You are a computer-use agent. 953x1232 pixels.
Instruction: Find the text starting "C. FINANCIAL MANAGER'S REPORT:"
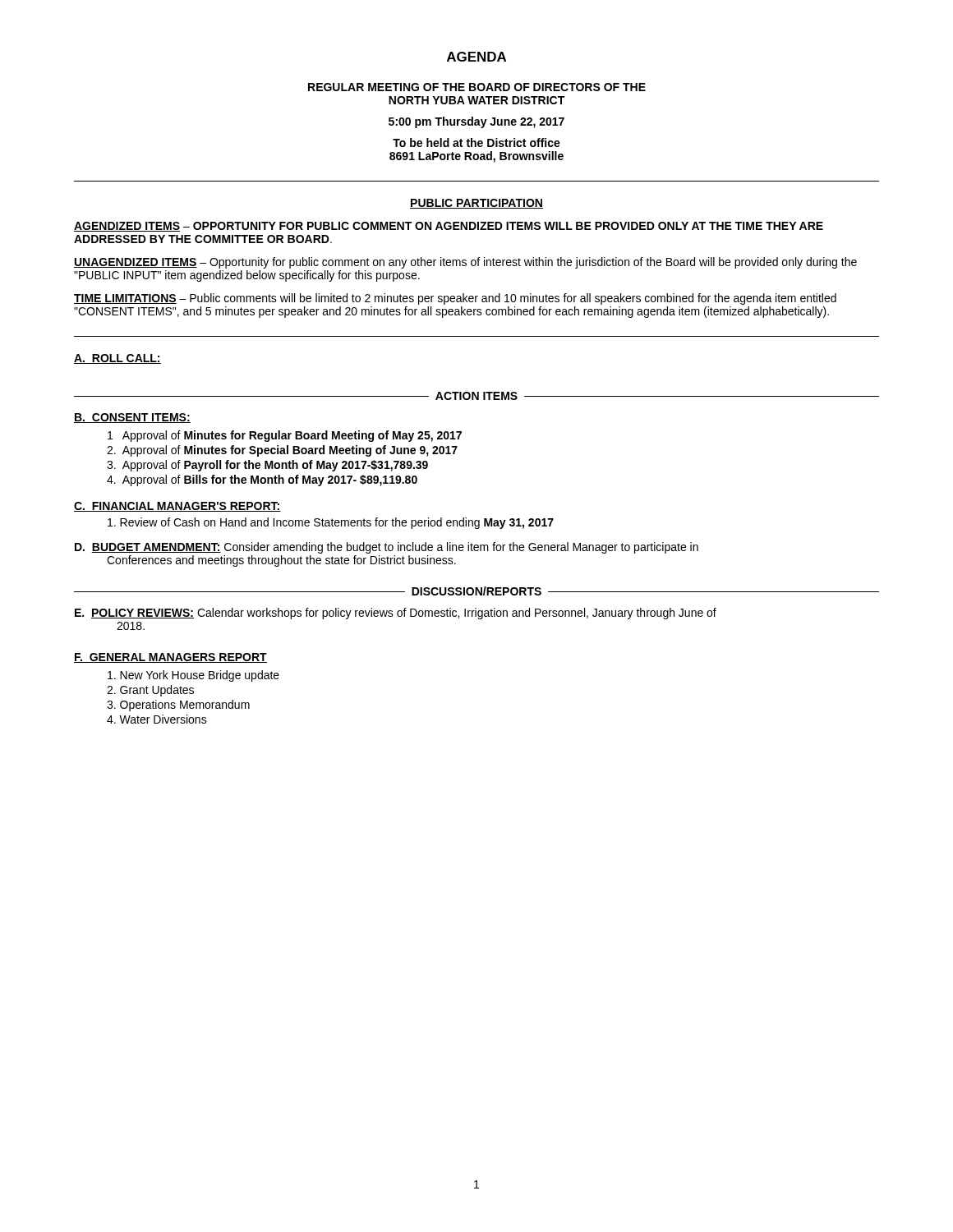[x=177, y=506]
